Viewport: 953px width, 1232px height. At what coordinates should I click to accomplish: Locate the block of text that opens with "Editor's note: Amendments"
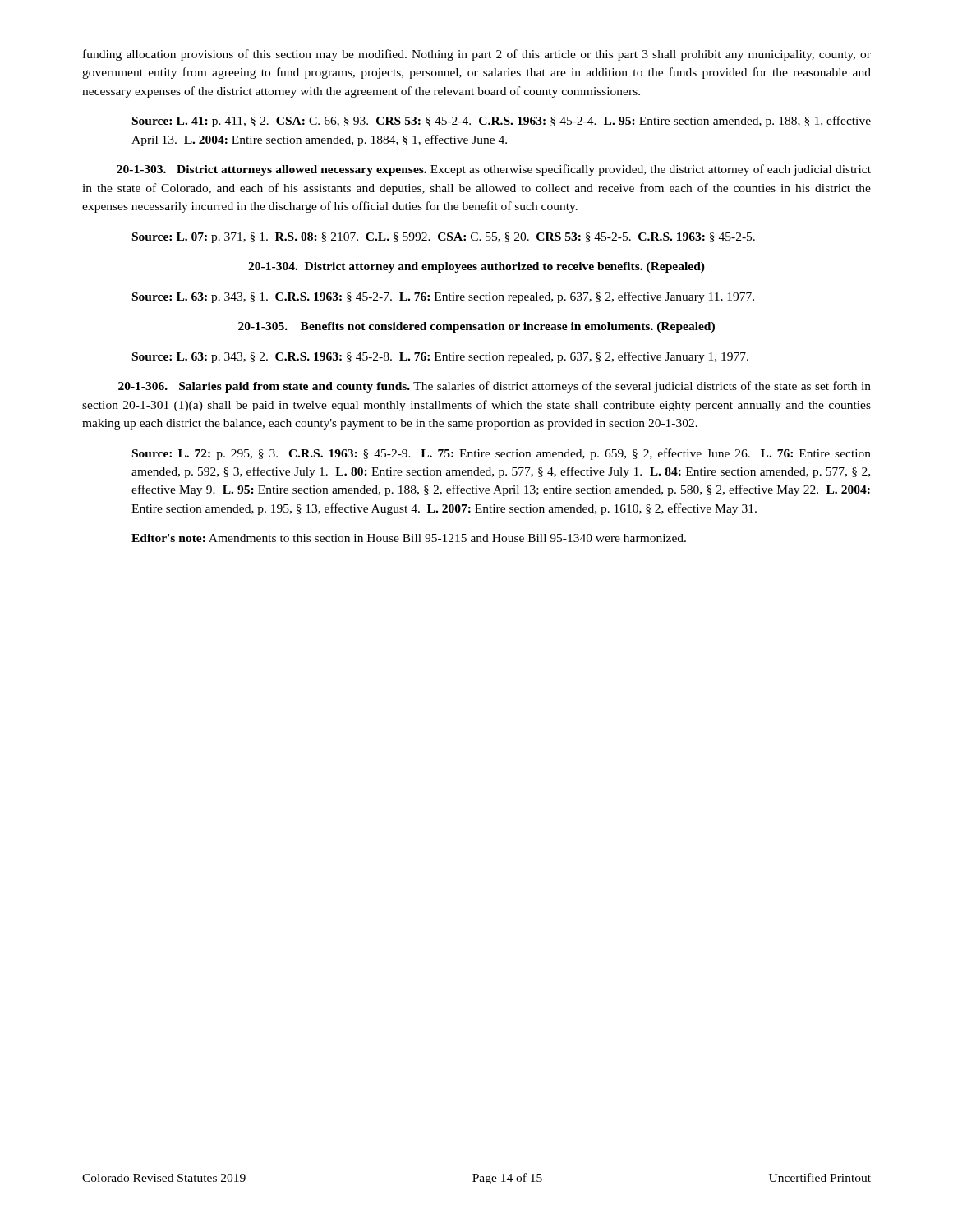[409, 538]
